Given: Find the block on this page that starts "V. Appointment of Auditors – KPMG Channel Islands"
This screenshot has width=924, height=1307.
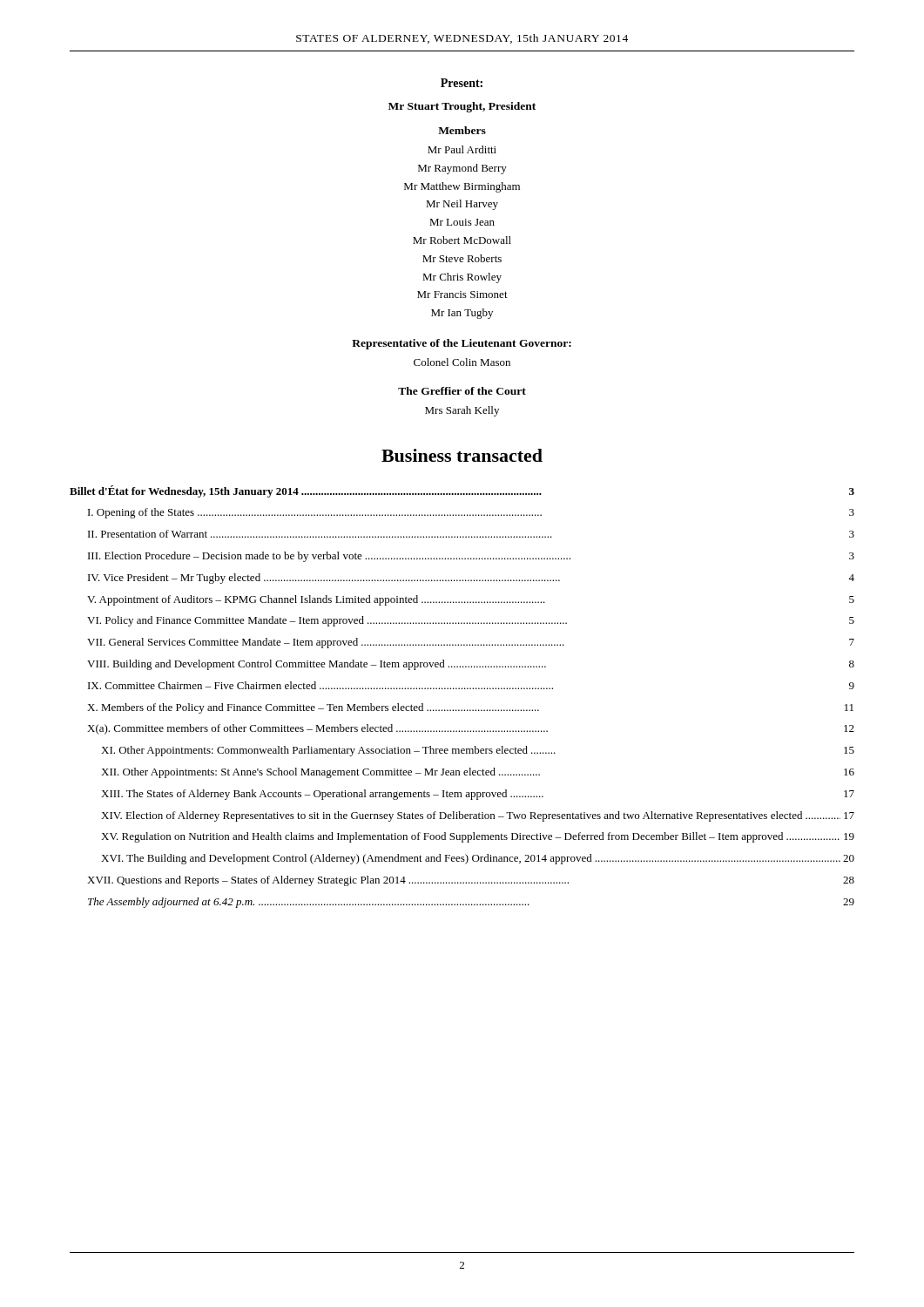Looking at the screenshot, I should pos(471,600).
